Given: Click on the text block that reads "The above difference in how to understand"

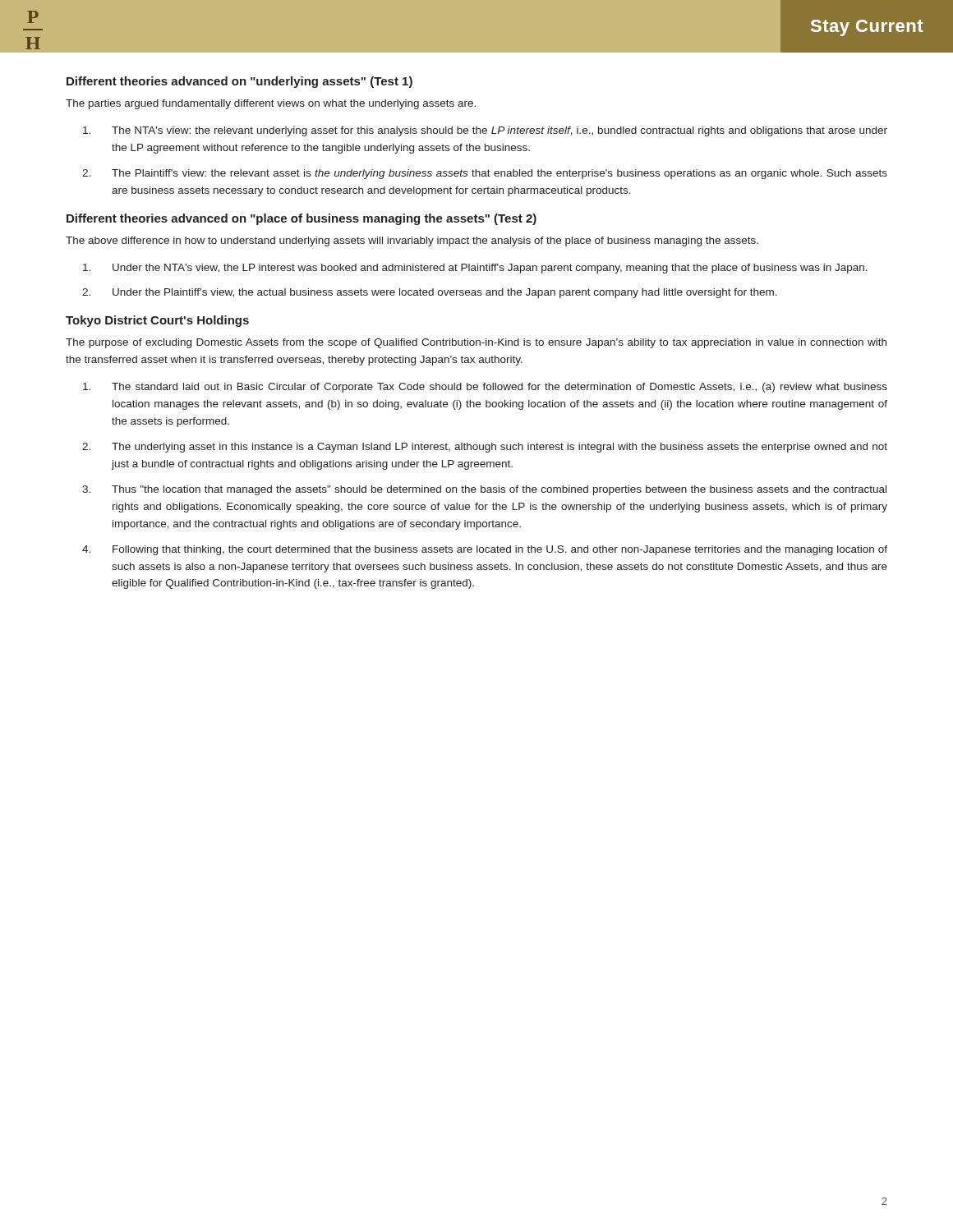Looking at the screenshot, I should [x=412, y=240].
